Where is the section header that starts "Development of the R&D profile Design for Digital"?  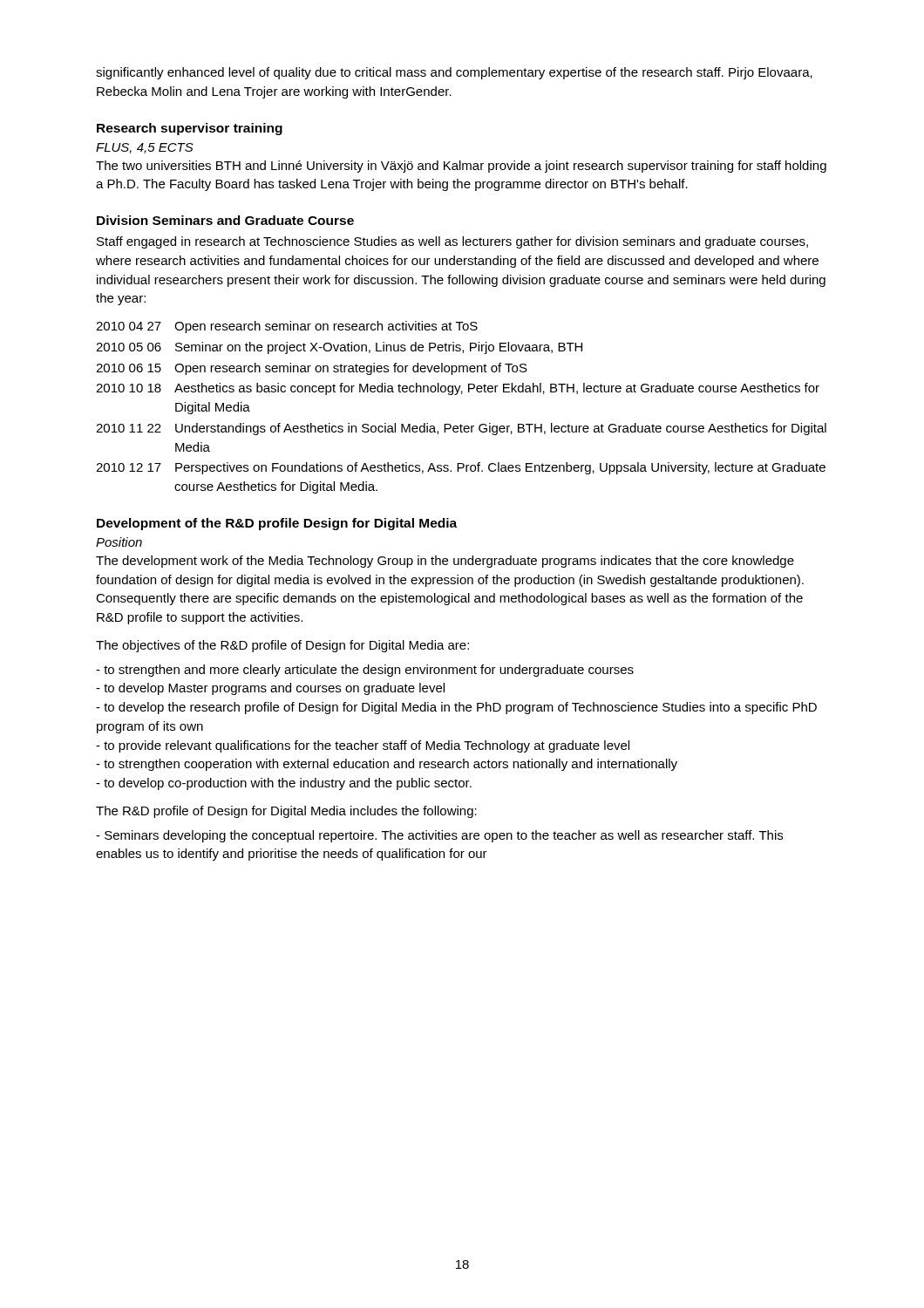(x=276, y=523)
